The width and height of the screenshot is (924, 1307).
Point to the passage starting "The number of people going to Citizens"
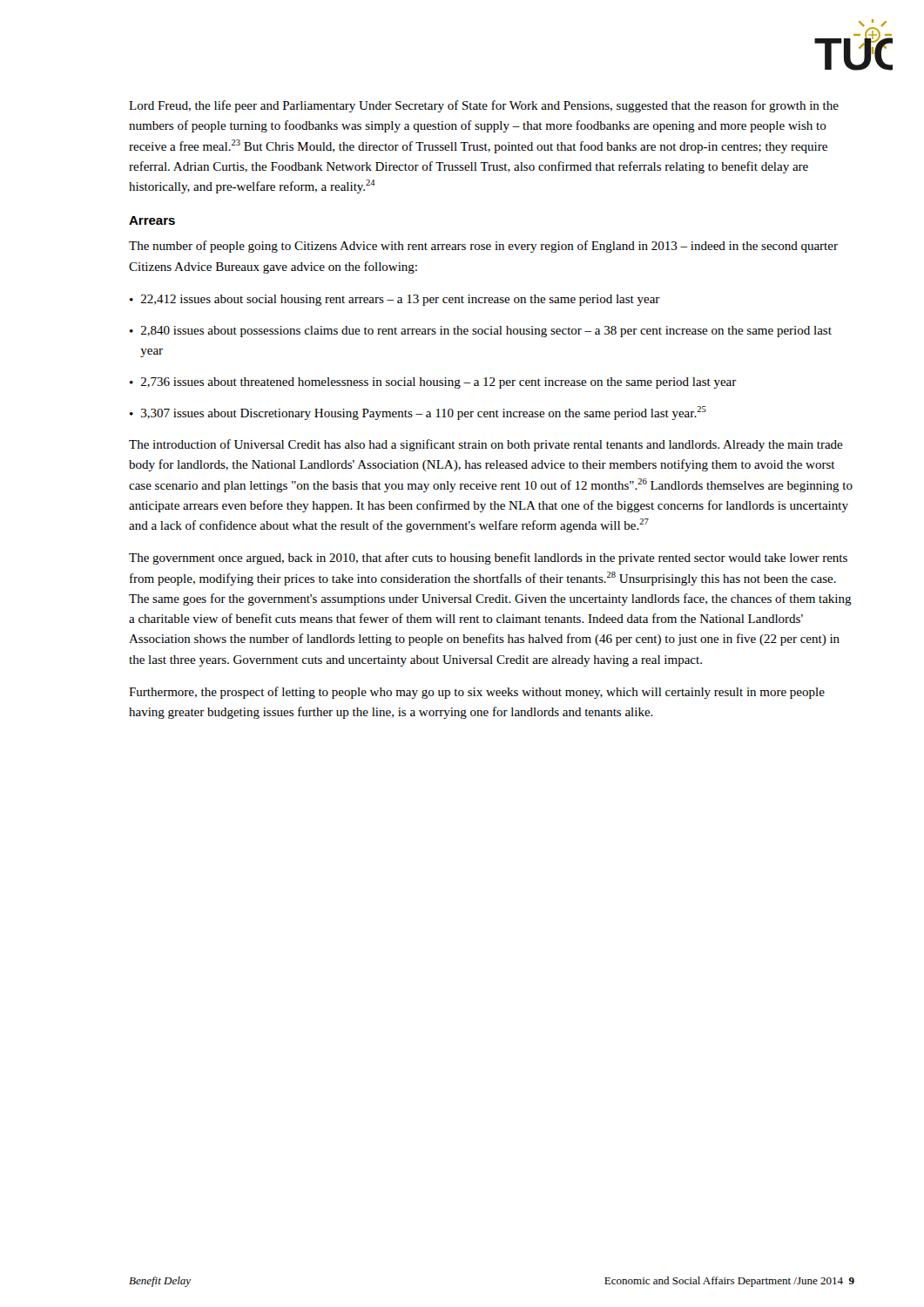click(x=492, y=257)
